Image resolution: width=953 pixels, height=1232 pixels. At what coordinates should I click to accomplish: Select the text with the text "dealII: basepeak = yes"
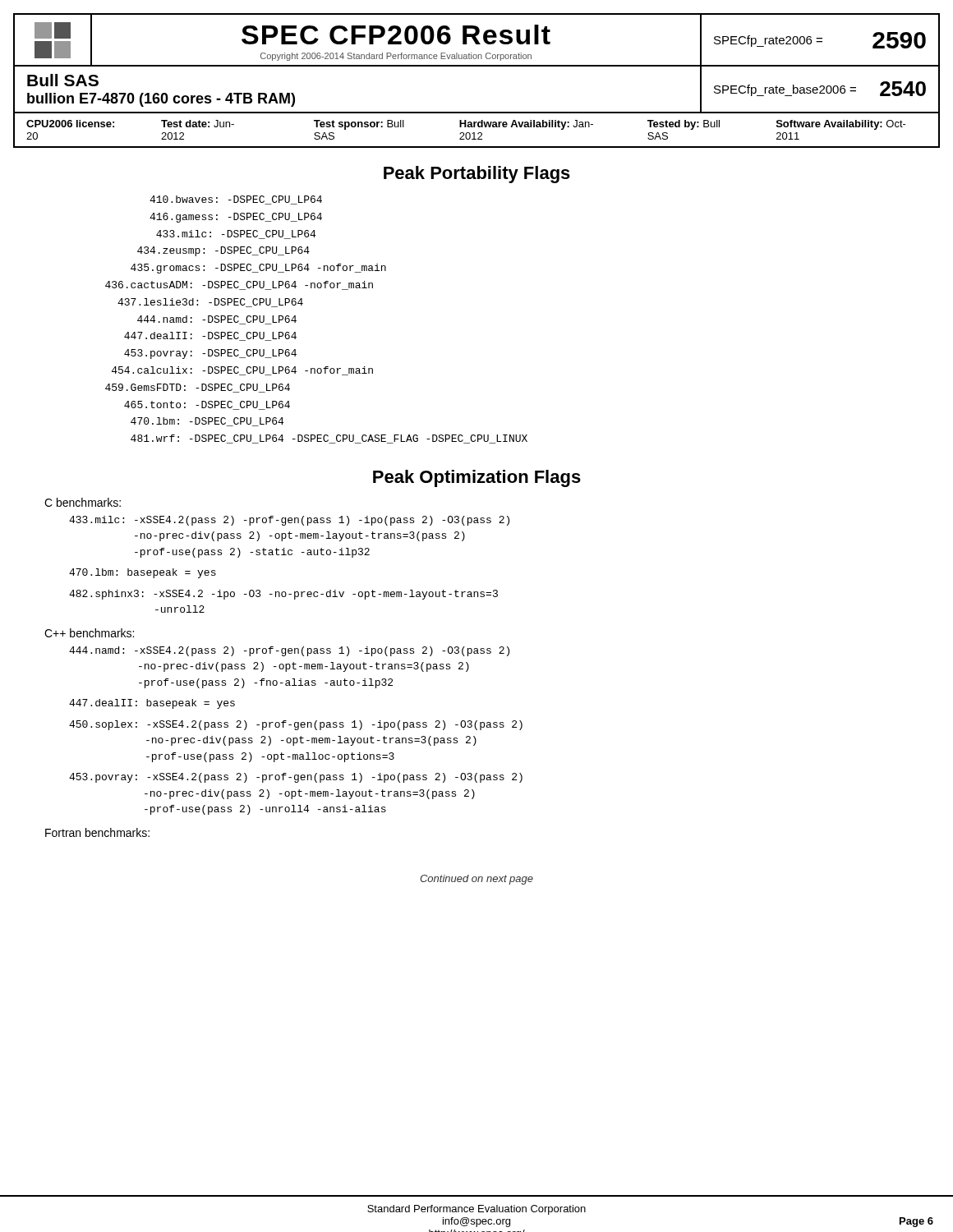(152, 704)
